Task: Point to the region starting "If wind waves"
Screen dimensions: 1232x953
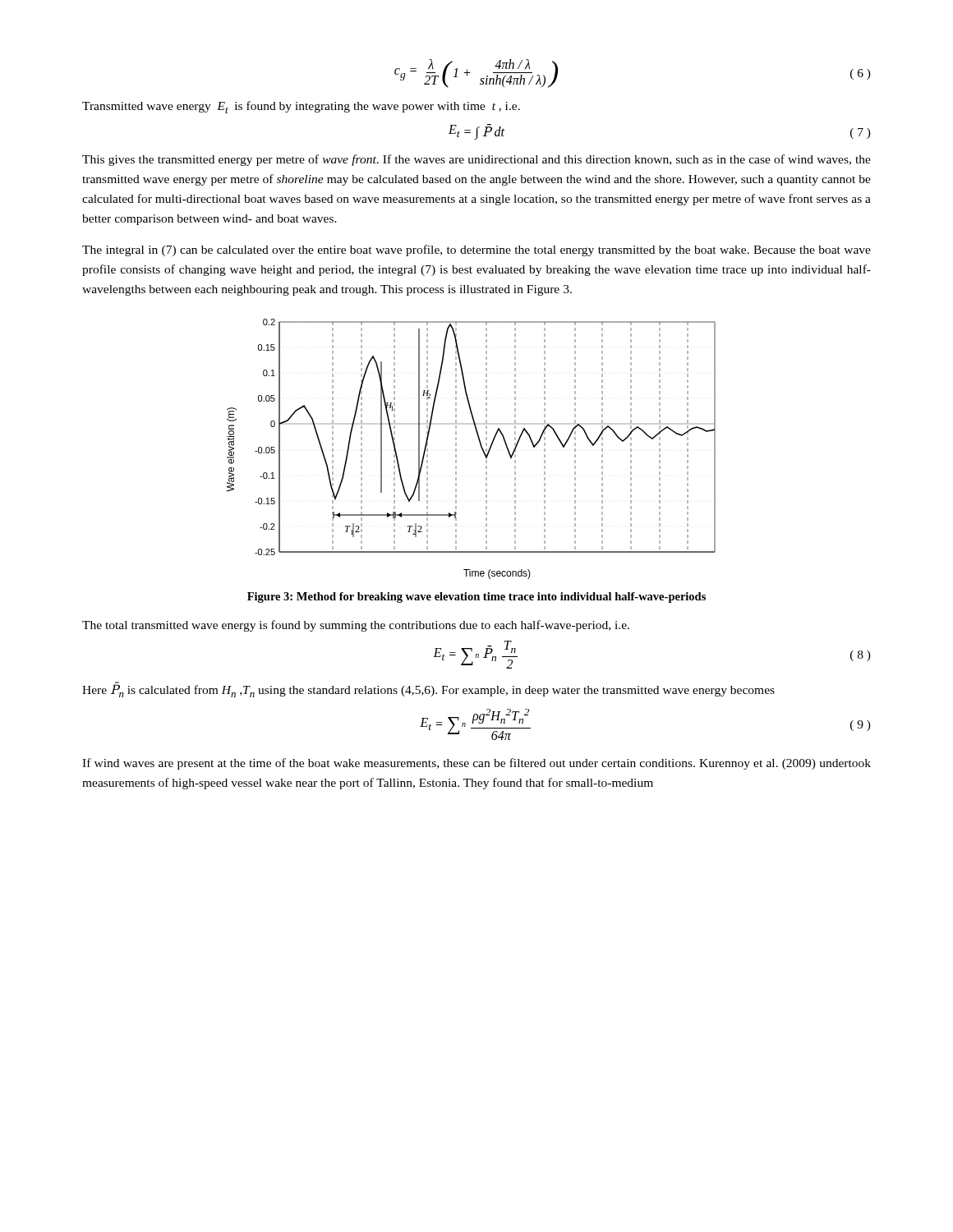Action: 476,772
